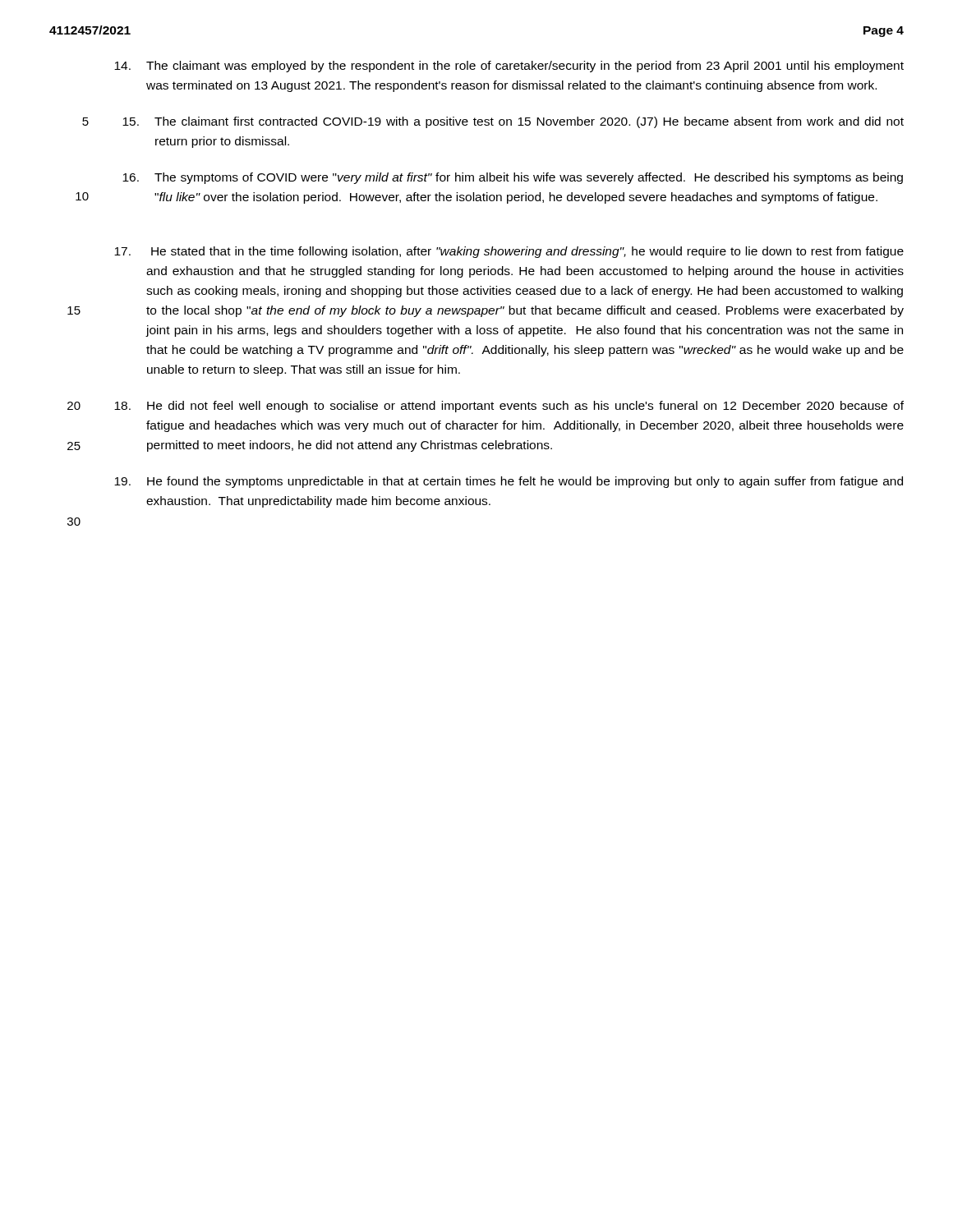Locate the block of text that opens with "14. The claimant was employed by the"

[476, 76]
